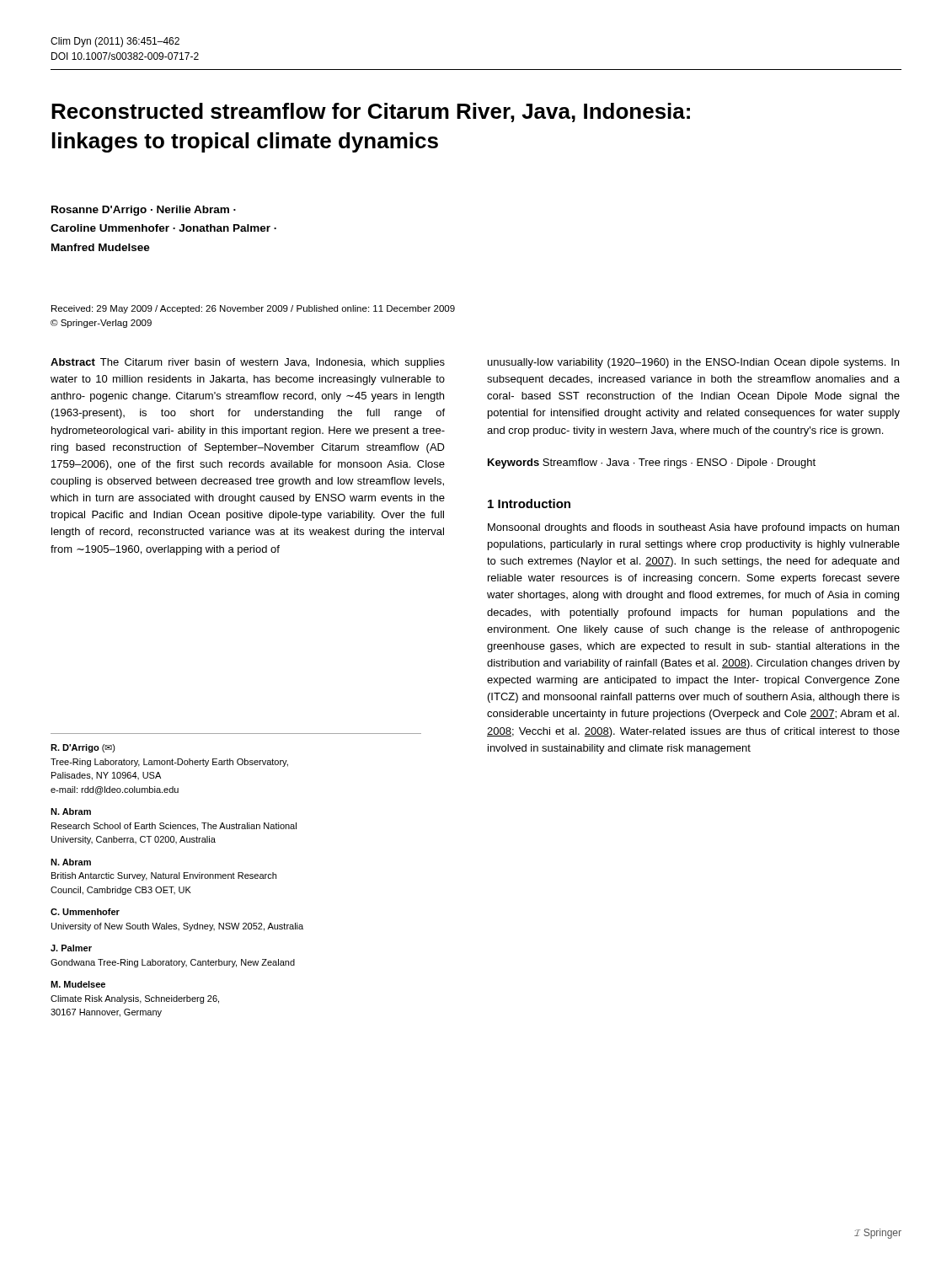Locate the title that opens with "Reconstructed streamflow for Citarum River, Java, Indonesia:linkages to"
Viewport: 952px width, 1264px height.
point(476,127)
